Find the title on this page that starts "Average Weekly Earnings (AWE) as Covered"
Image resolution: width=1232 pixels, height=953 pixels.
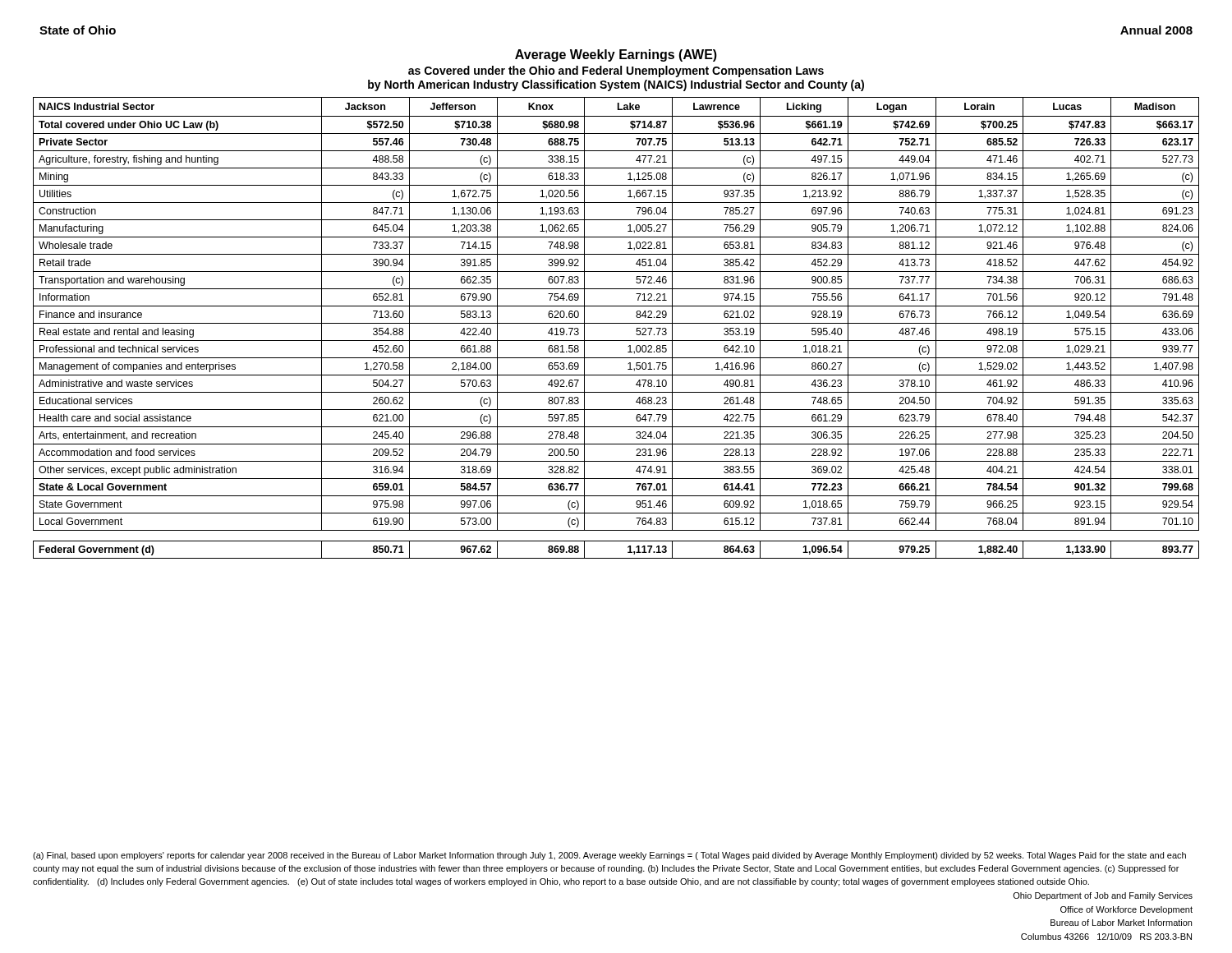pyautogui.click(x=616, y=69)
